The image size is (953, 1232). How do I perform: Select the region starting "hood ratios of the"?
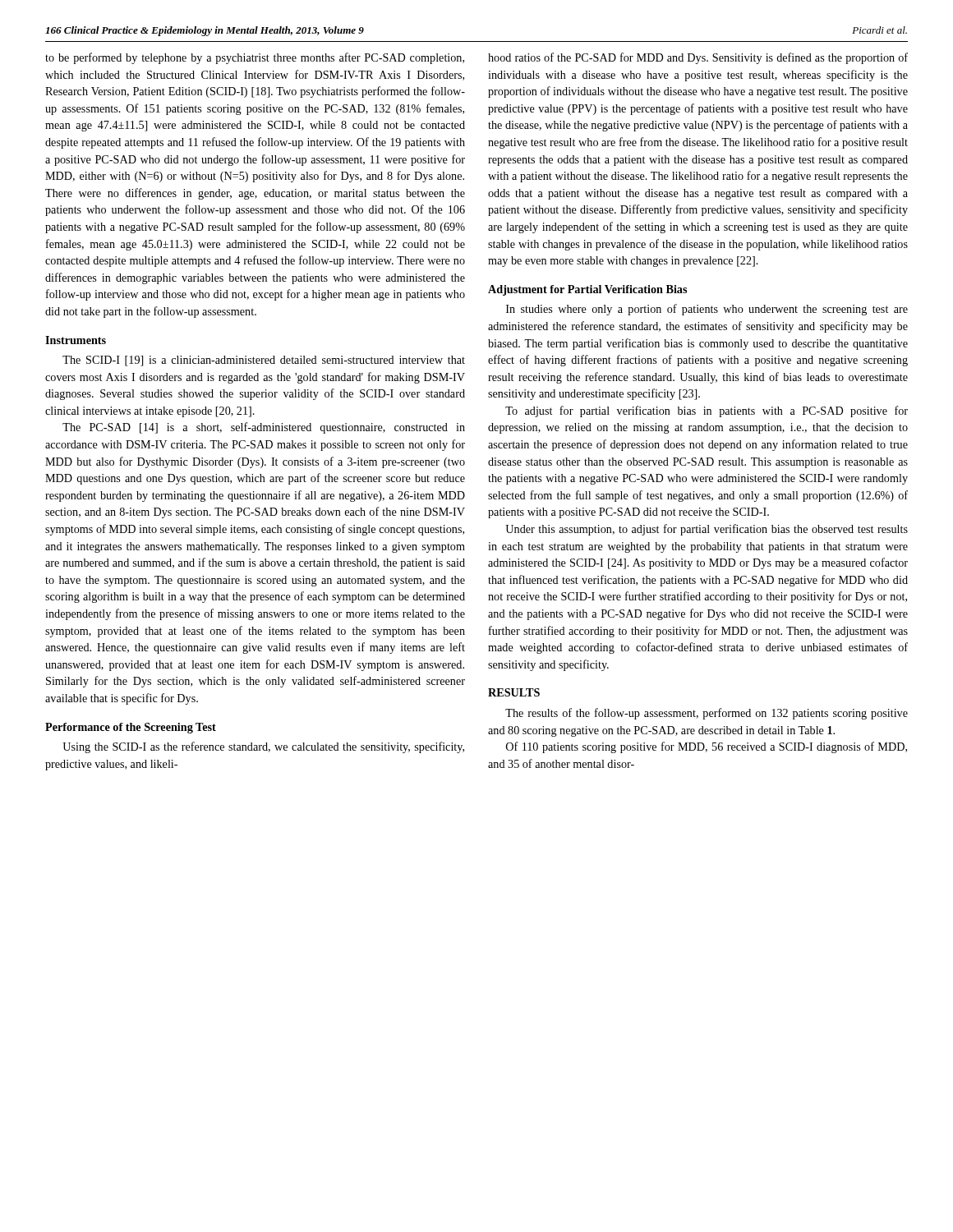698,159
